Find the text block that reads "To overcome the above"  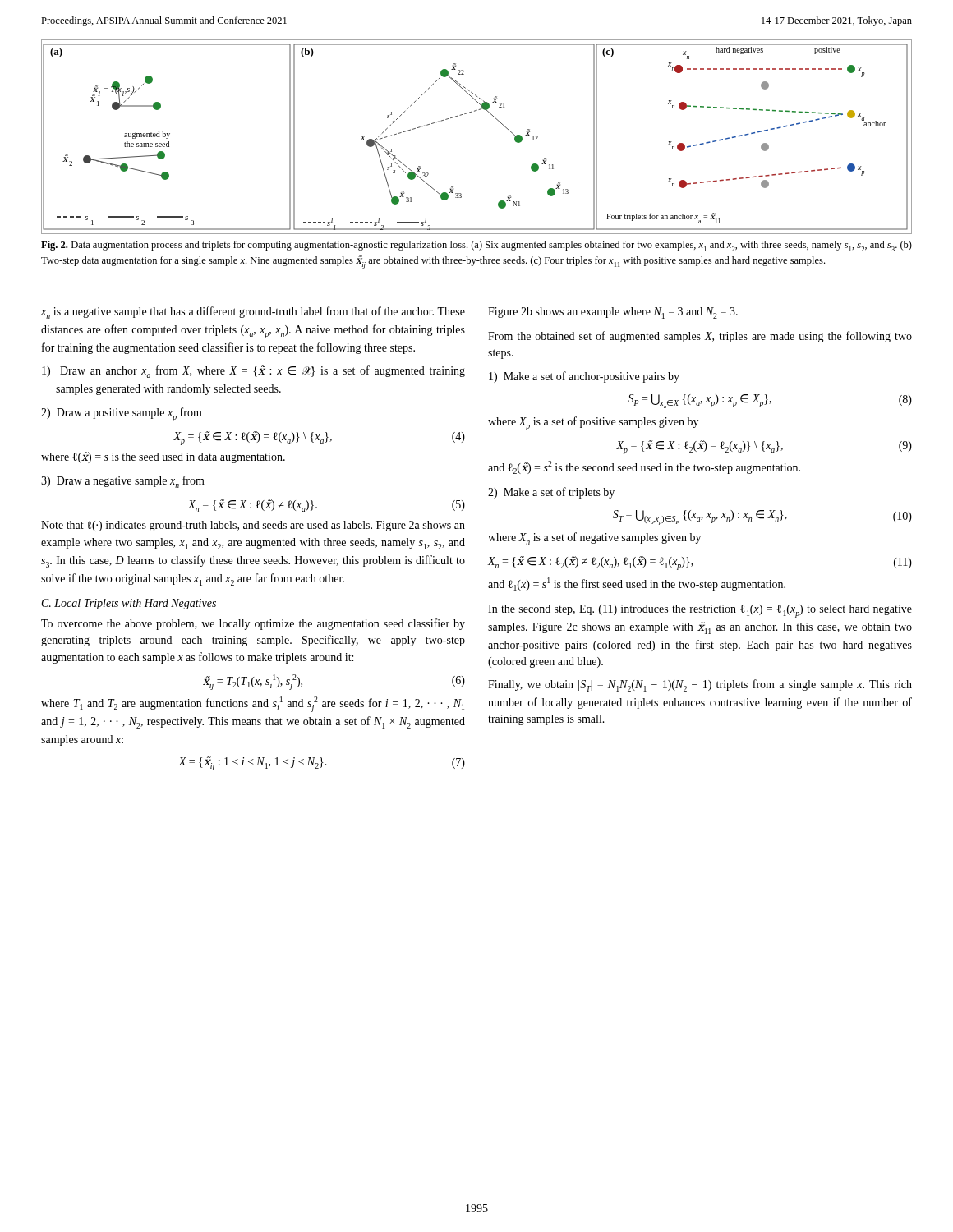tap(253, 641)
